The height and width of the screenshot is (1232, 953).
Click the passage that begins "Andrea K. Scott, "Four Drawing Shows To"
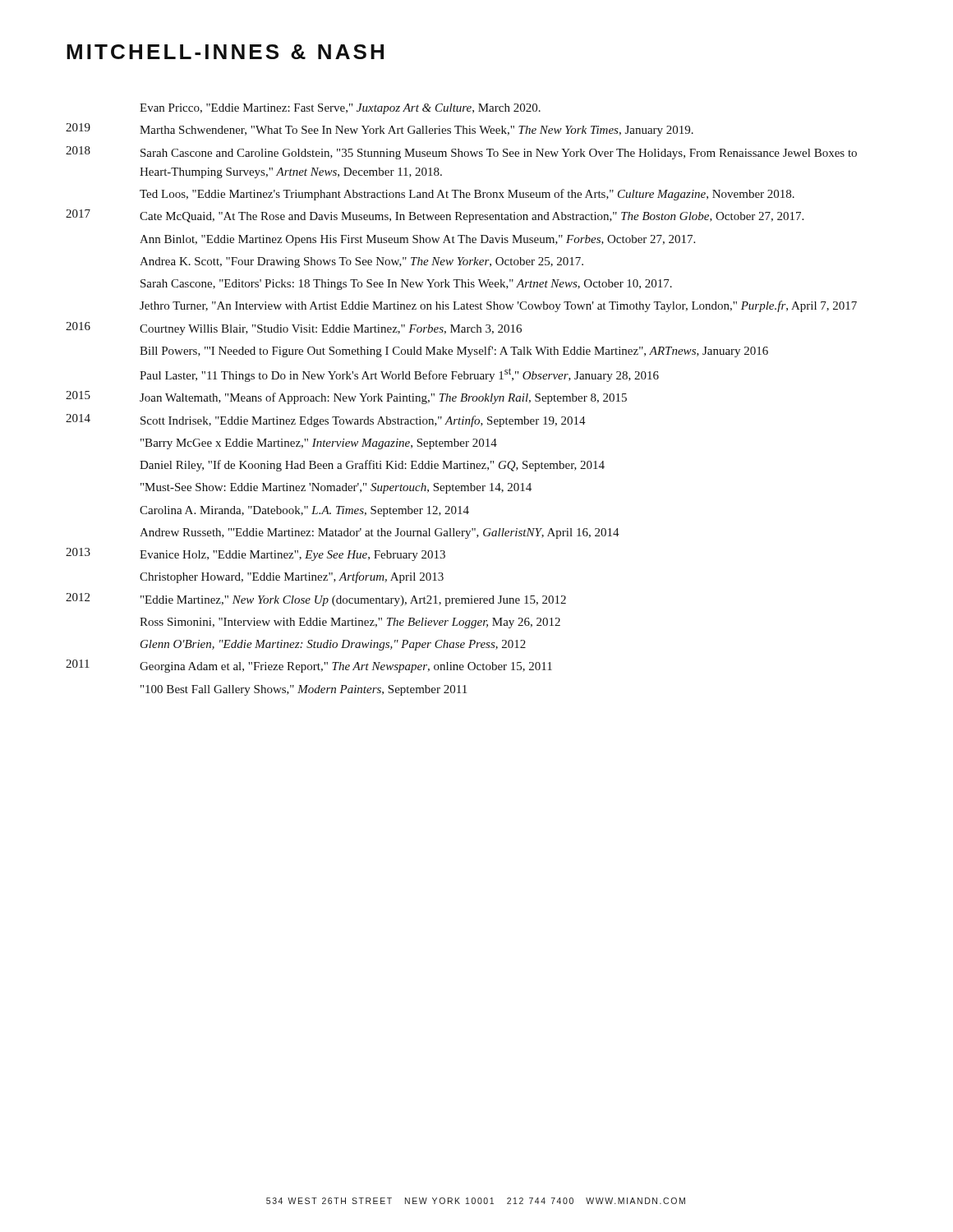click(x=476, y=261)
